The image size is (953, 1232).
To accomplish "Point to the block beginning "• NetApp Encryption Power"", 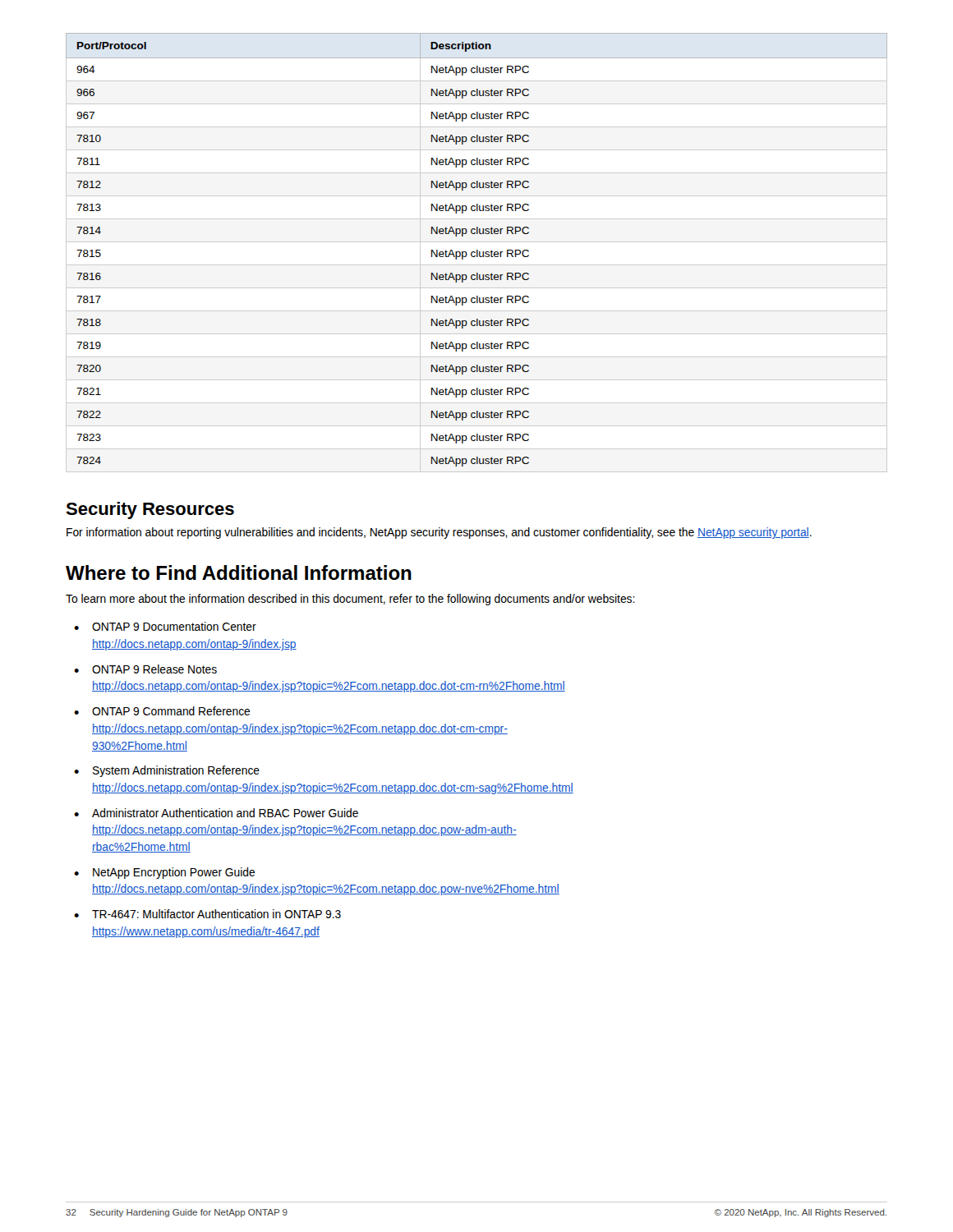I will coord(481,882).
